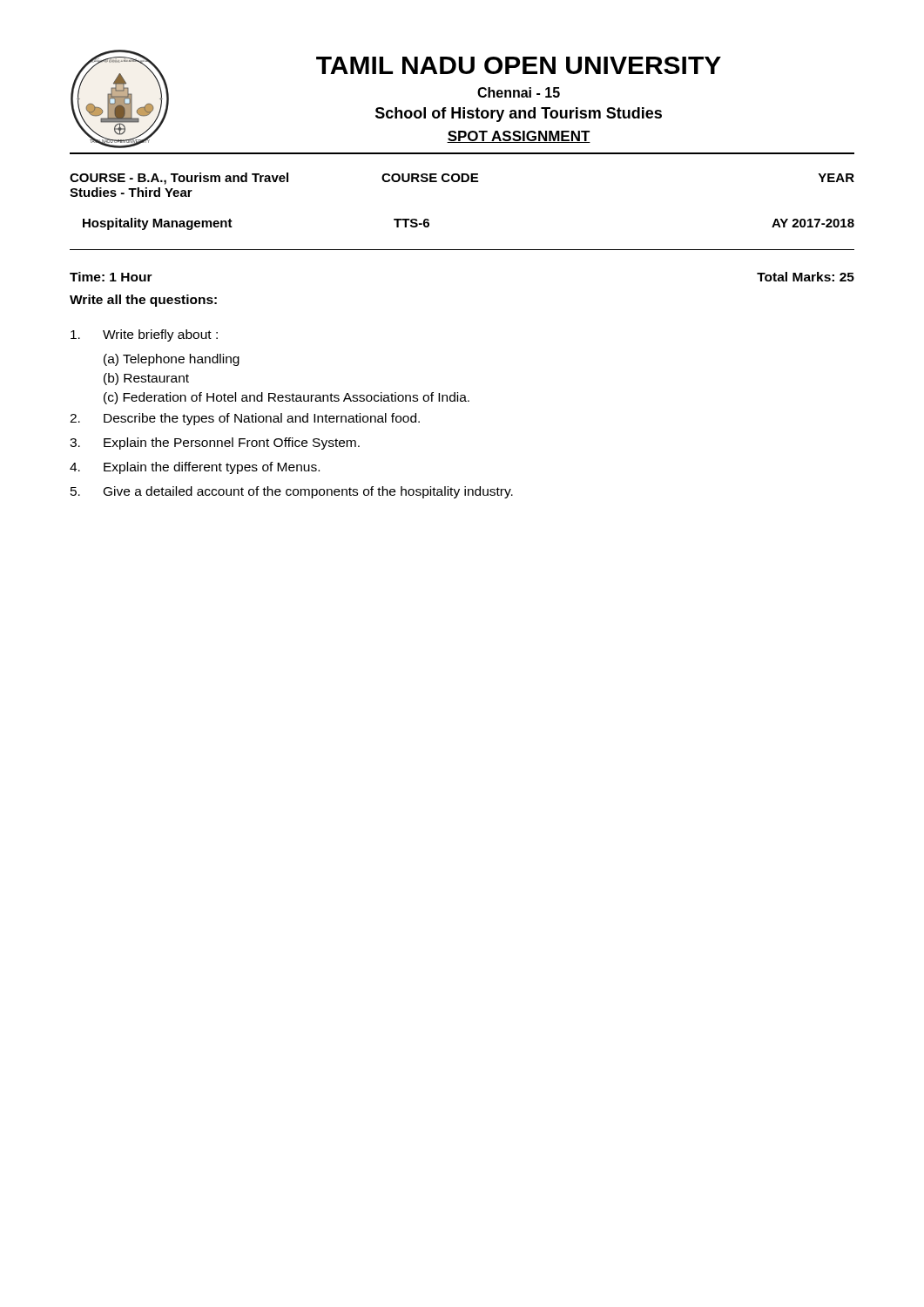Locate the table with the text "COURSE - B.A., Tourism"
The height and width of the screenshot is (1307, 924).
click(462, 200)
